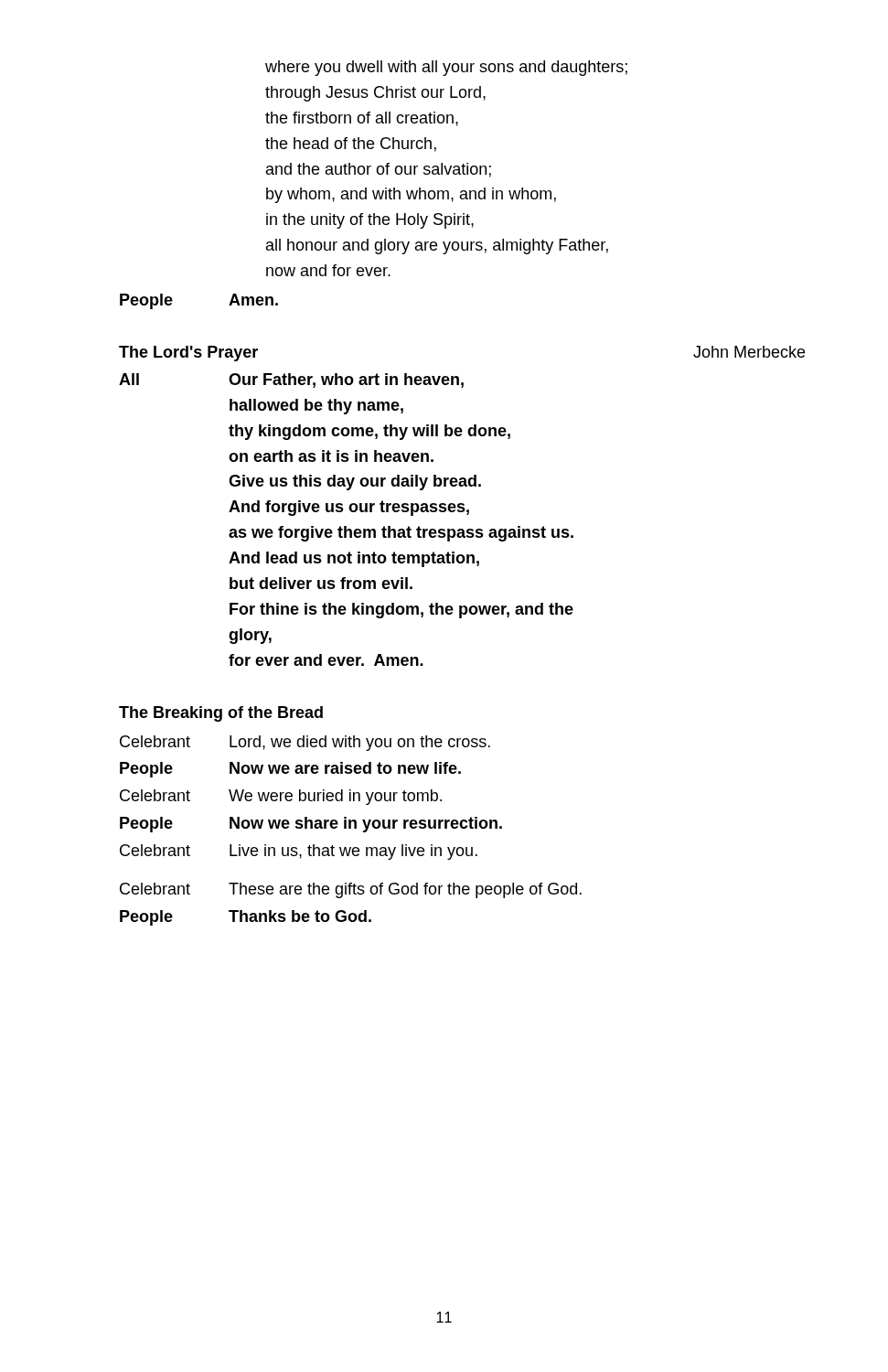Navigate to the text block starting "Celebrant These are the gifts of God"
This screenshot has width=888, height=1372.
point(462,890)
